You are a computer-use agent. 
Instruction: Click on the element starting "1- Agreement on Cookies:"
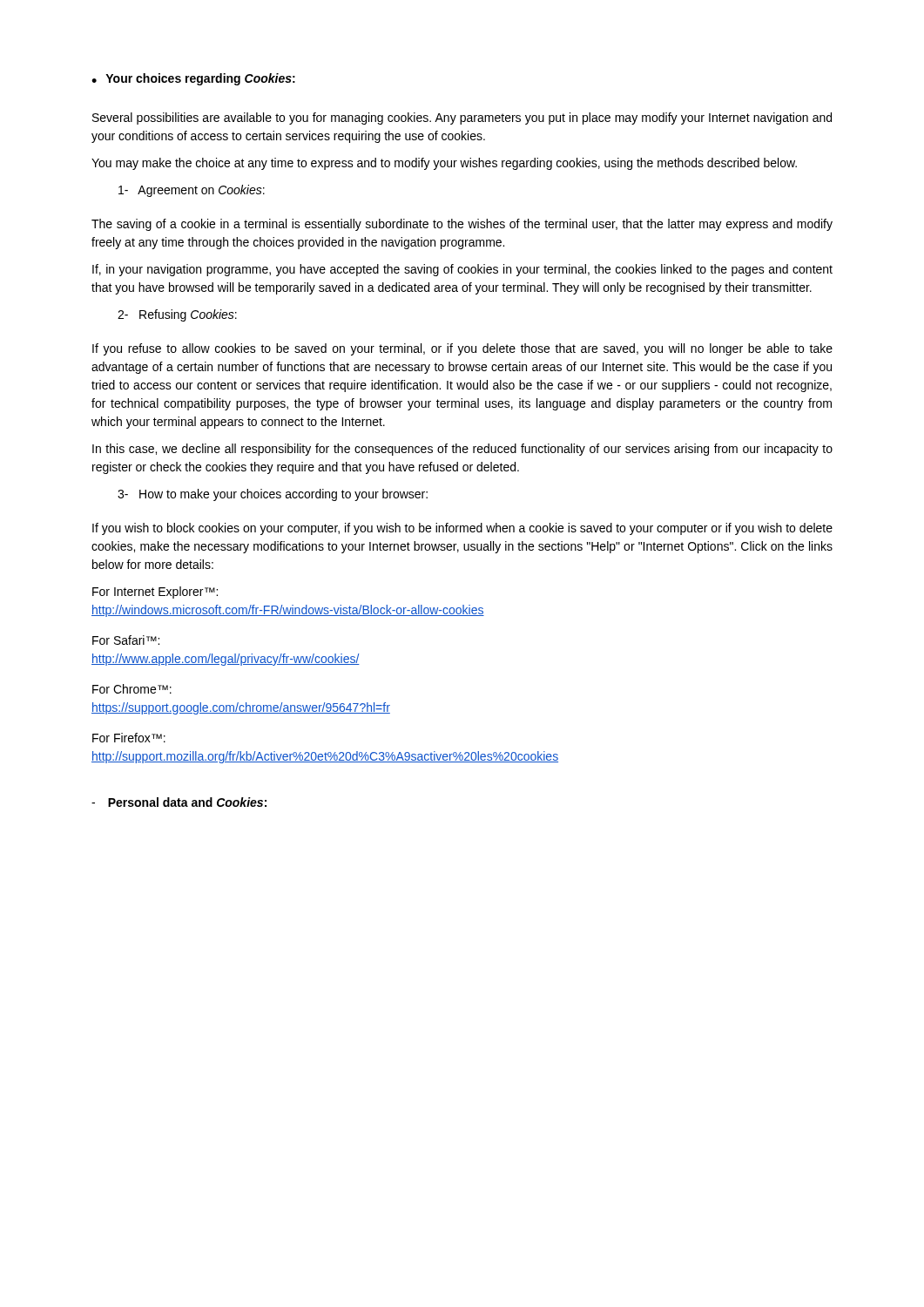point(191,190)
